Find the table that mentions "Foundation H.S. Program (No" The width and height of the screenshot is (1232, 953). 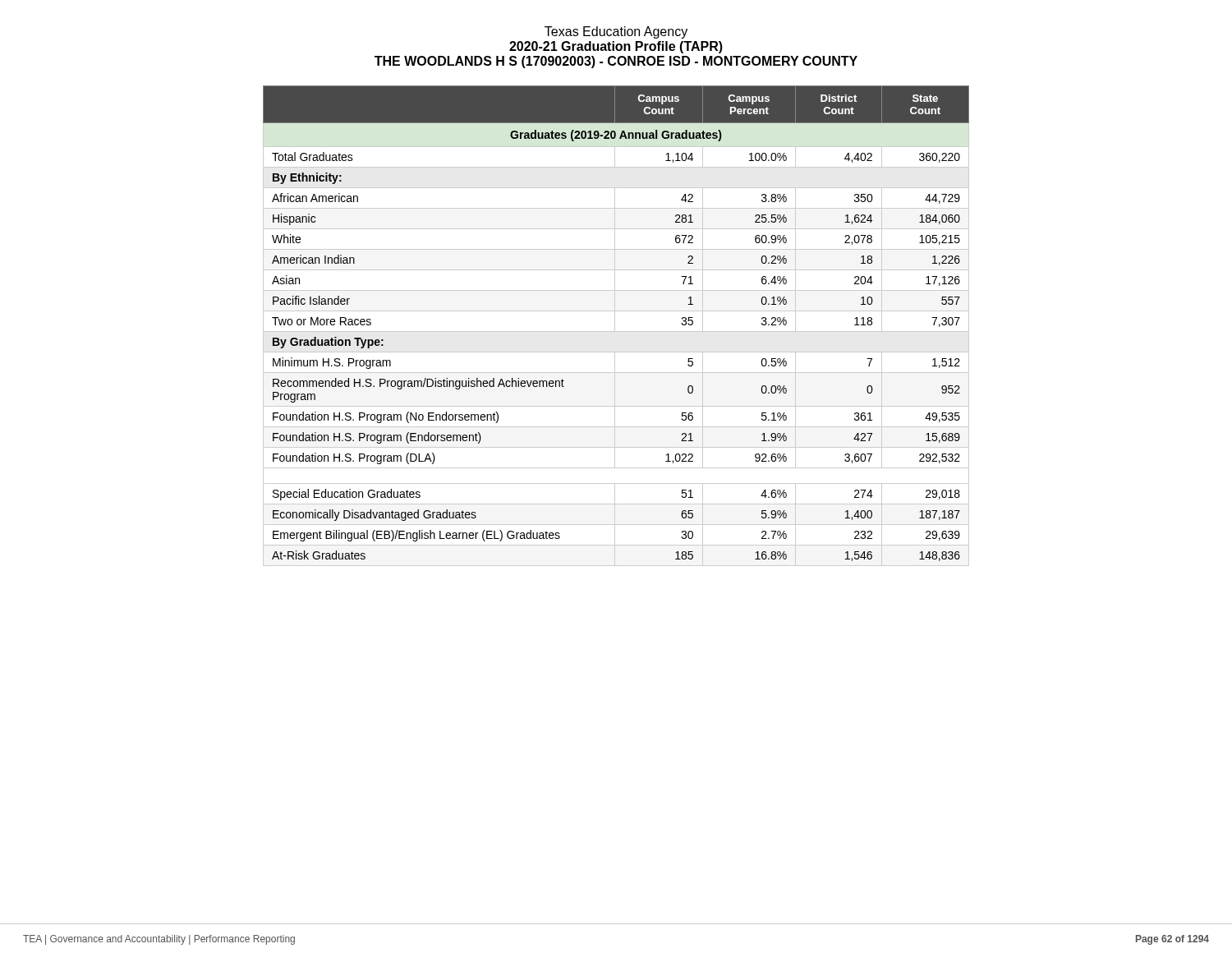click(x=616, y=326)
